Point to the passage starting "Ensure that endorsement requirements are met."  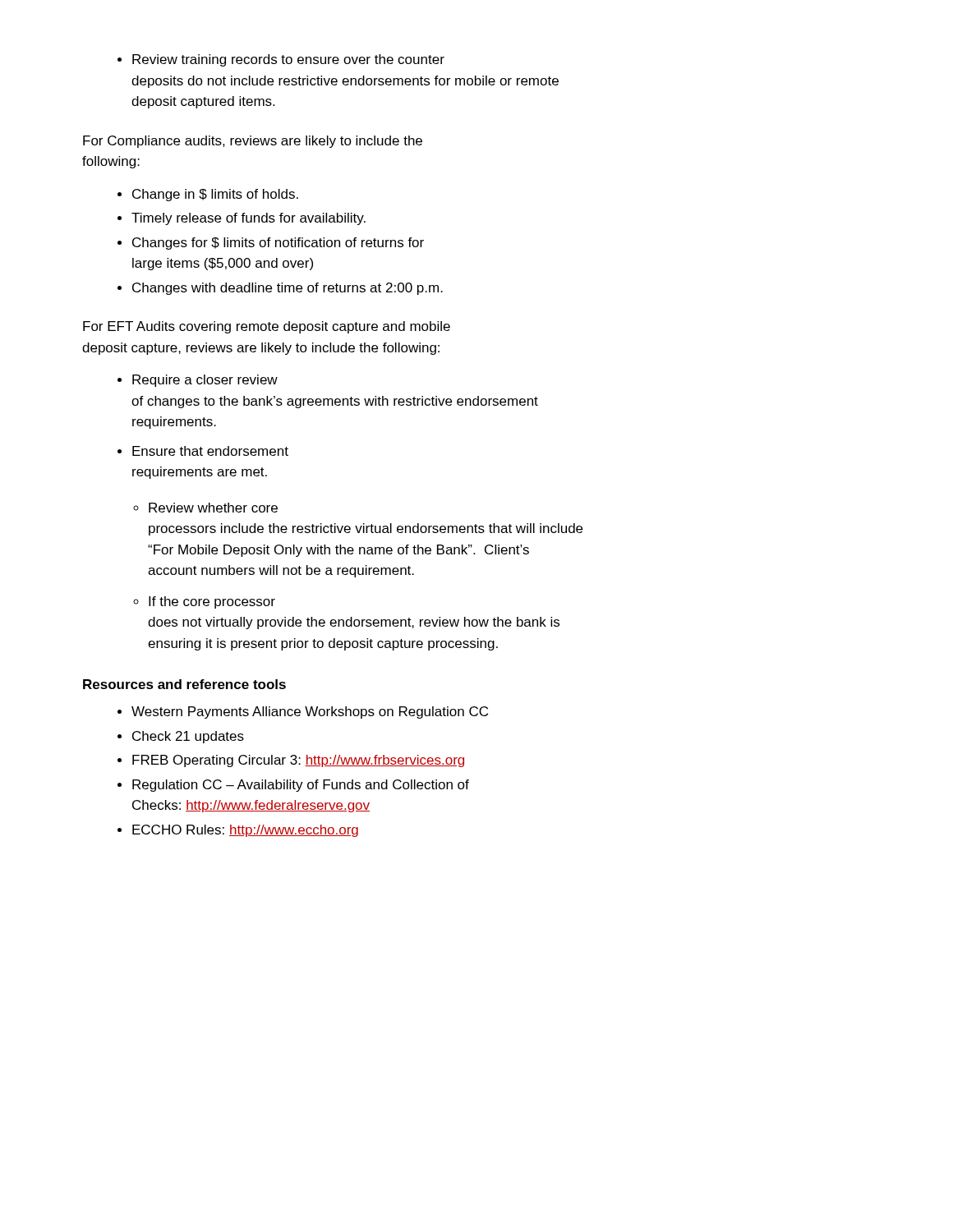click(210, 461)
